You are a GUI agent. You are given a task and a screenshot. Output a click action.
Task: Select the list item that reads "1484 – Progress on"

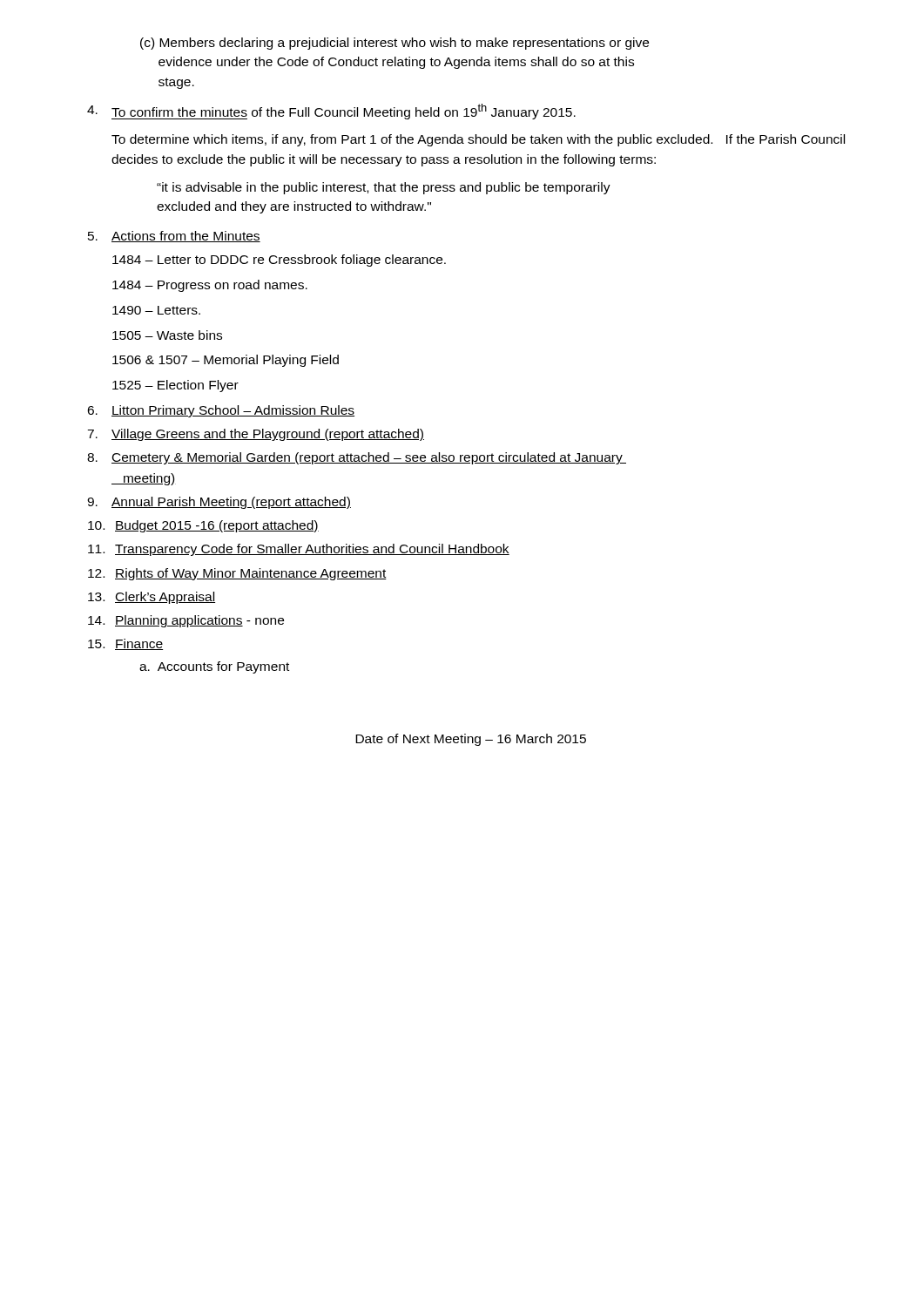coord(210,284)
